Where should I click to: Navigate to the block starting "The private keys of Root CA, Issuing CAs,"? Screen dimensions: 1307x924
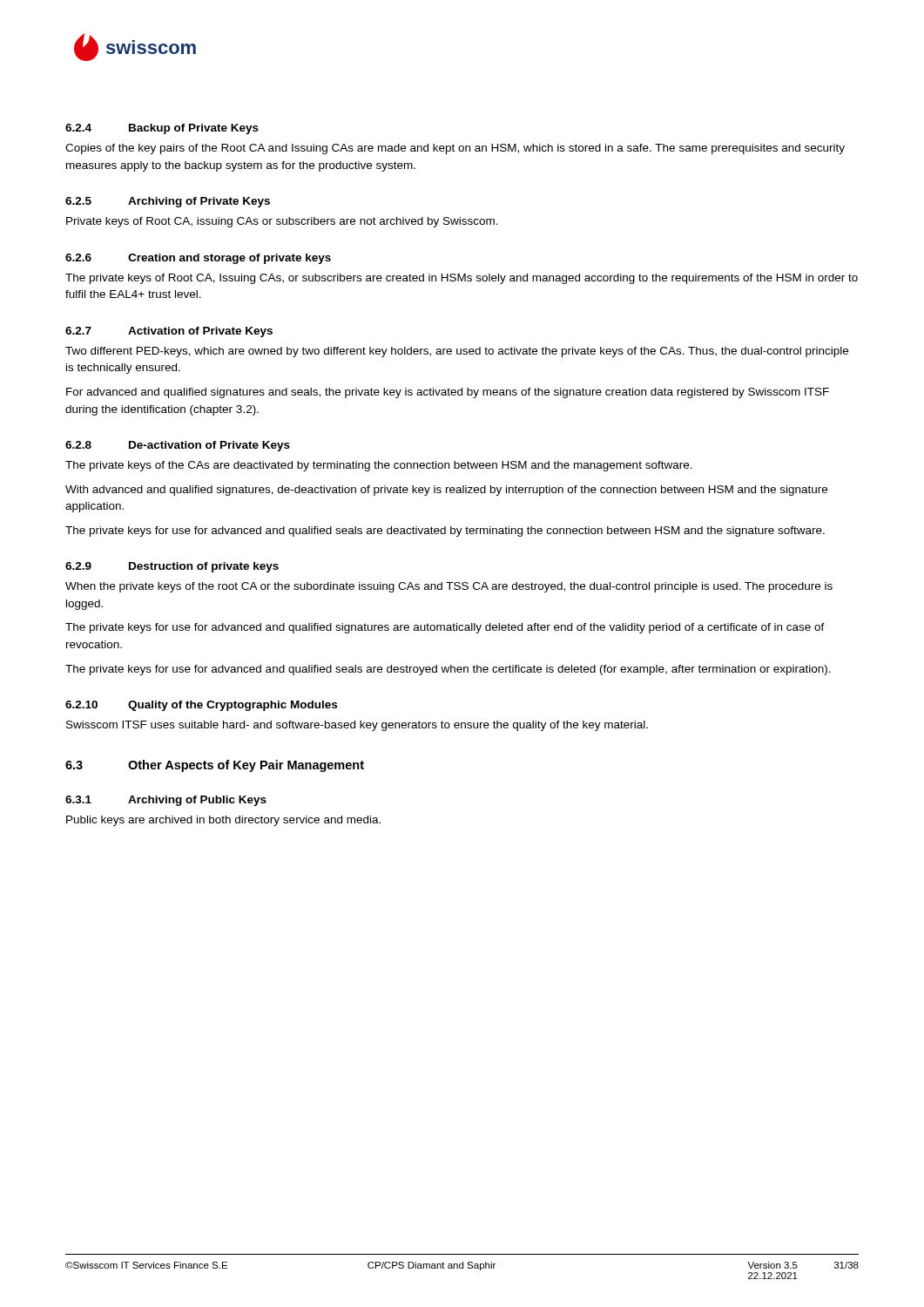pyautogui.click(x=462, y=286)
